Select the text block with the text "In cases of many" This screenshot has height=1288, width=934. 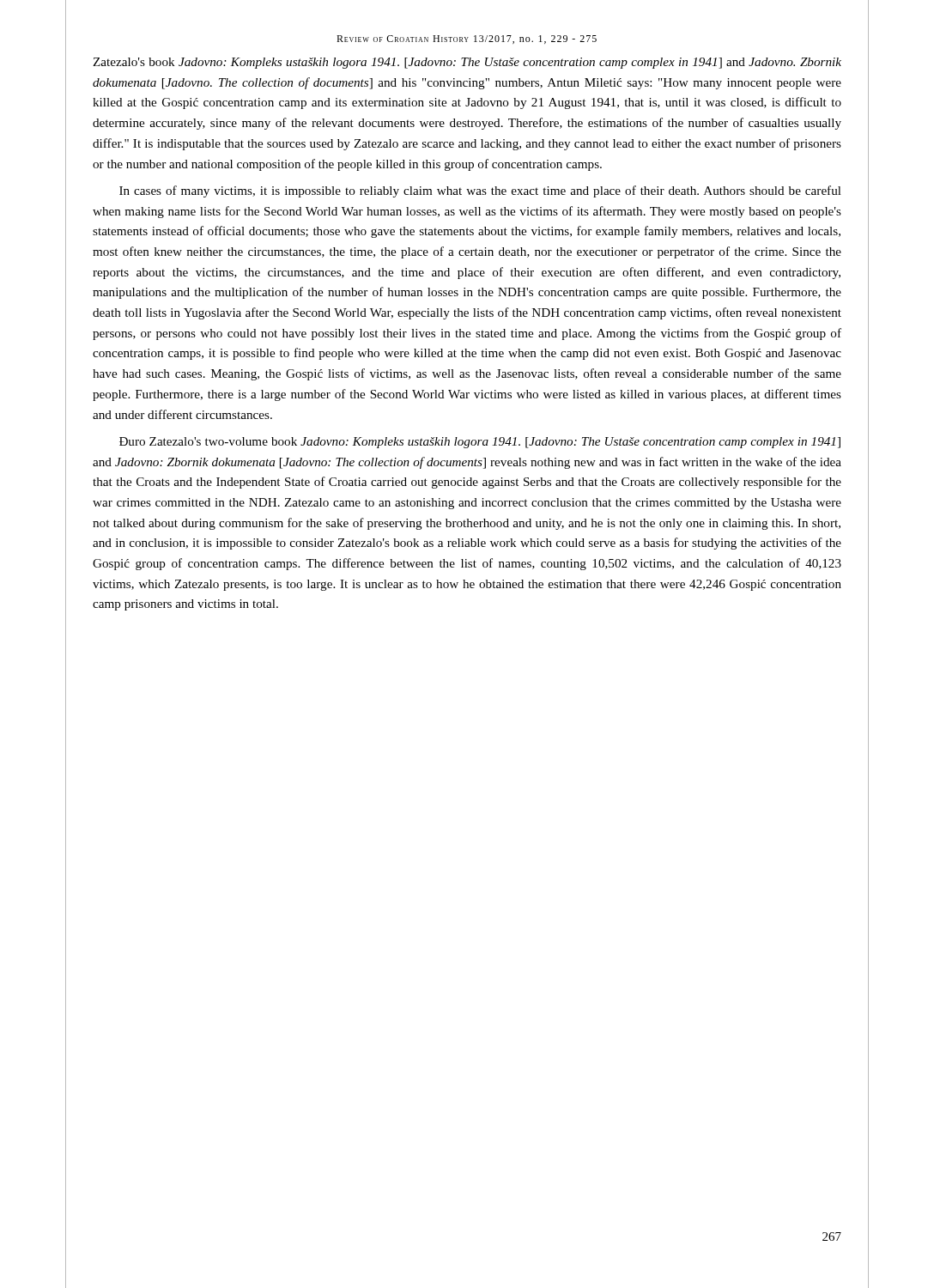point(467,302)
